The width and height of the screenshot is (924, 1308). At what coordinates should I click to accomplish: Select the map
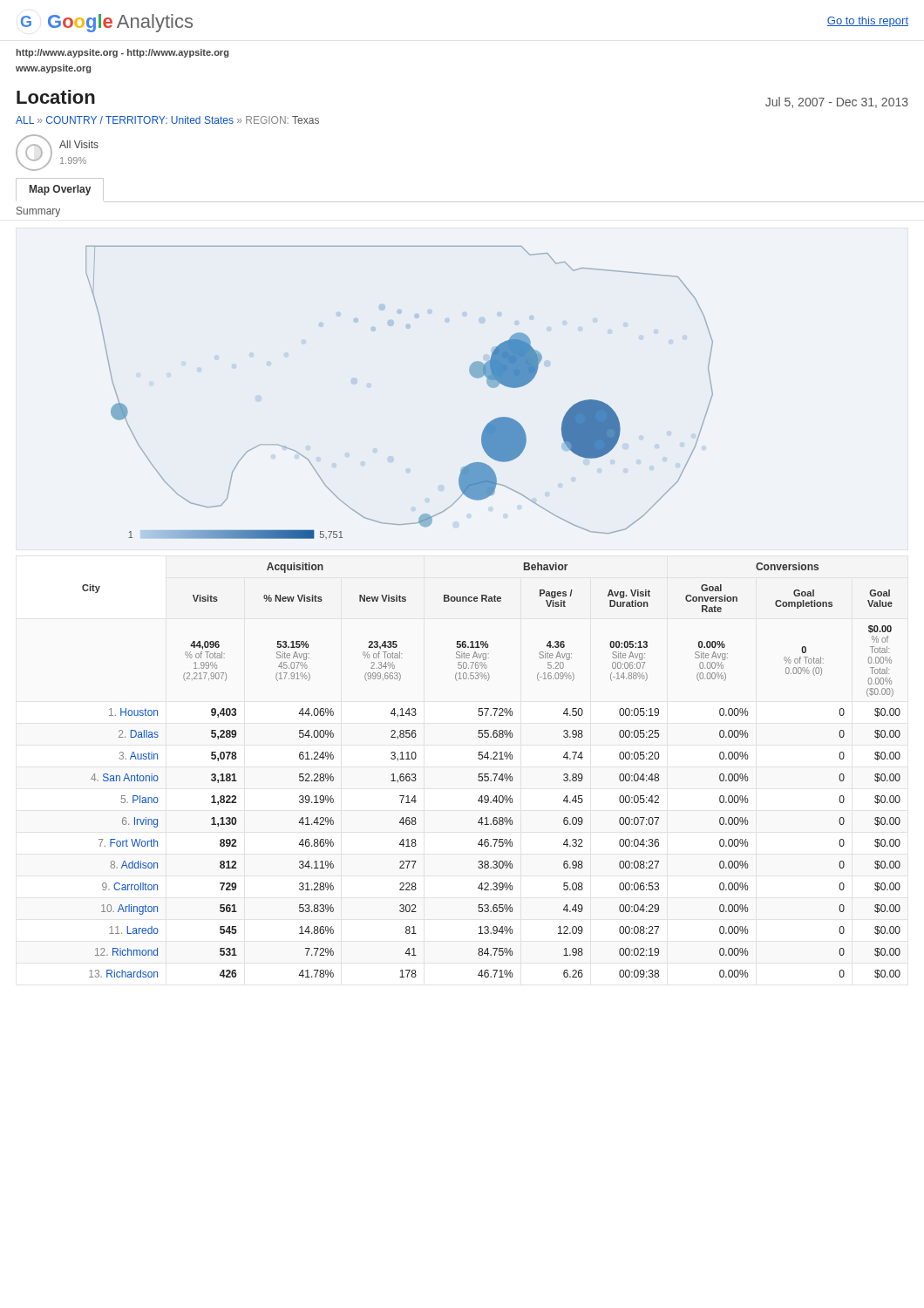click(x=462, y=389)
